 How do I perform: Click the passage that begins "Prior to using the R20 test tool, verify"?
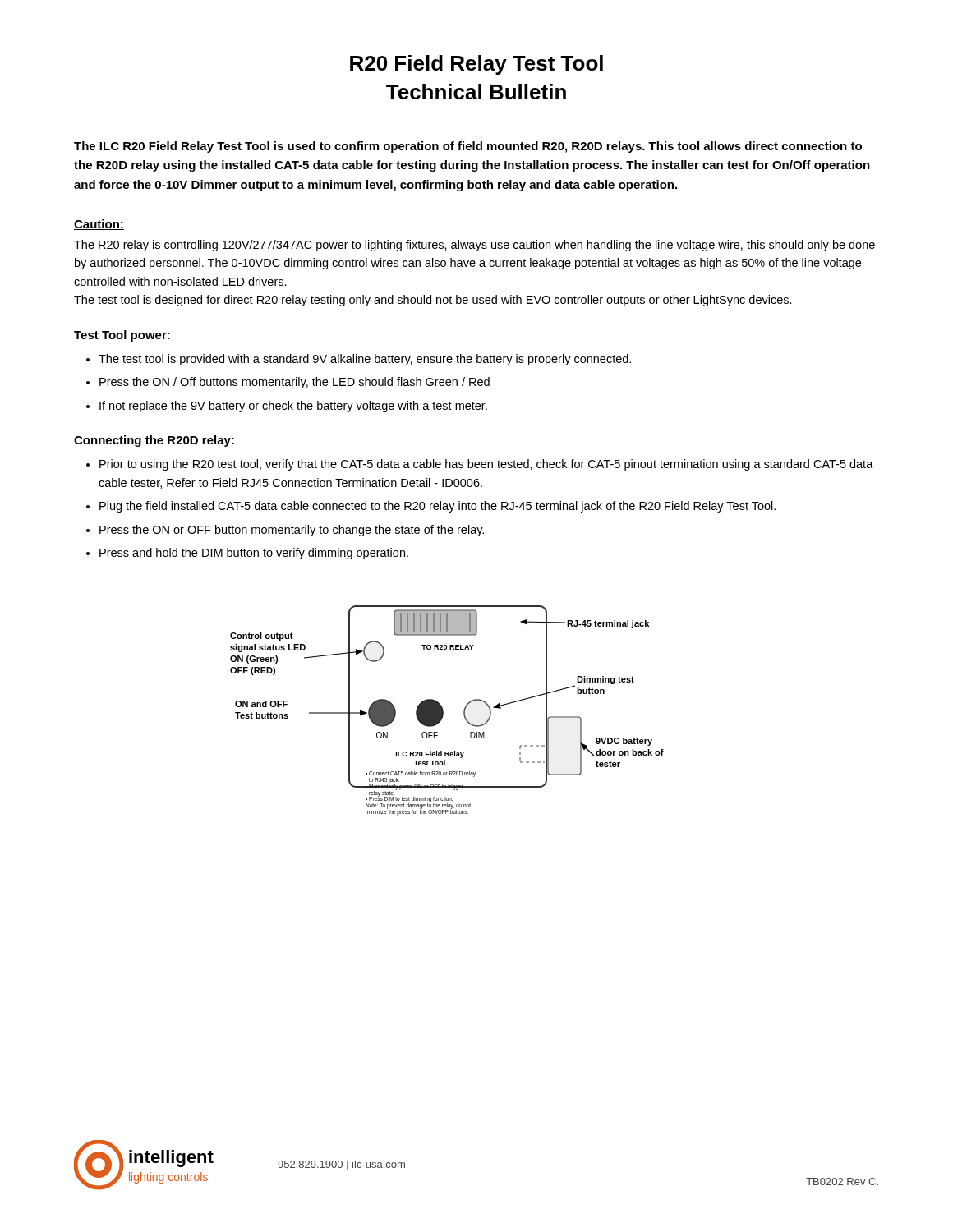pyautogui.click(x=486, y=473)
